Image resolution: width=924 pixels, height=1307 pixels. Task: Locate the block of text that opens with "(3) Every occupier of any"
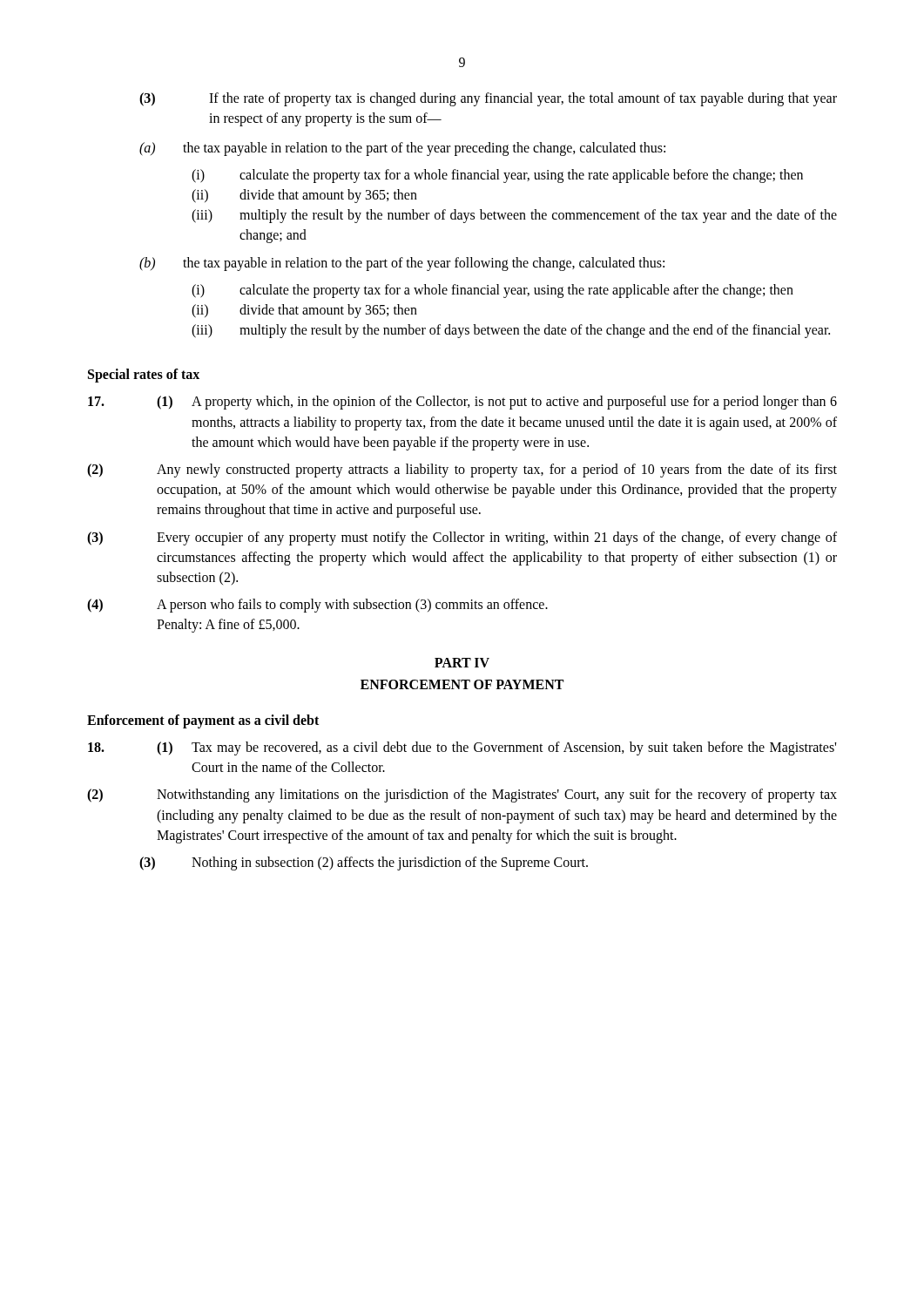462,557
